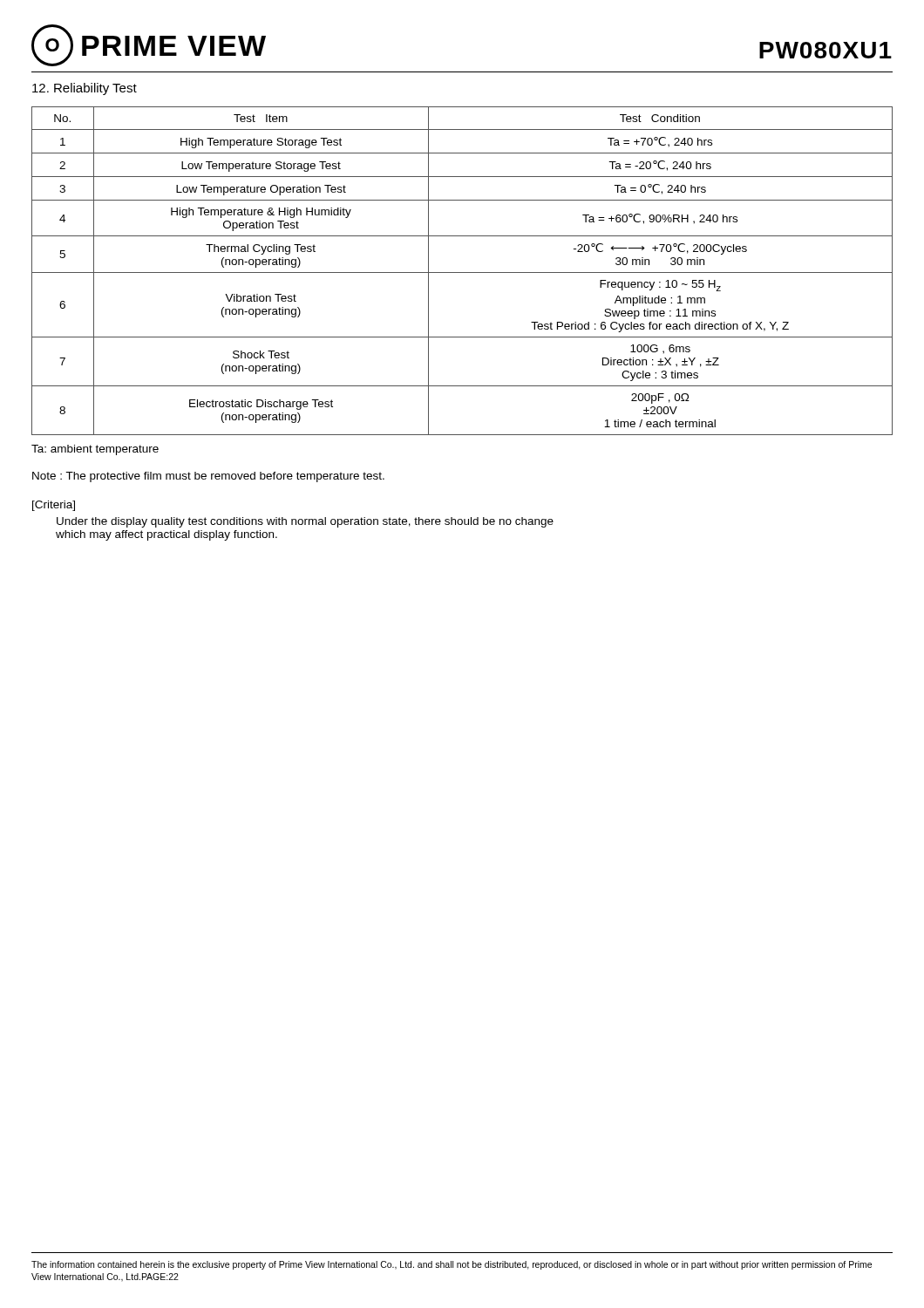Screen dimensions: 1308x924
Task: Select the table that reads "Low Temperature Operation Test"
Action: (462, 271)
